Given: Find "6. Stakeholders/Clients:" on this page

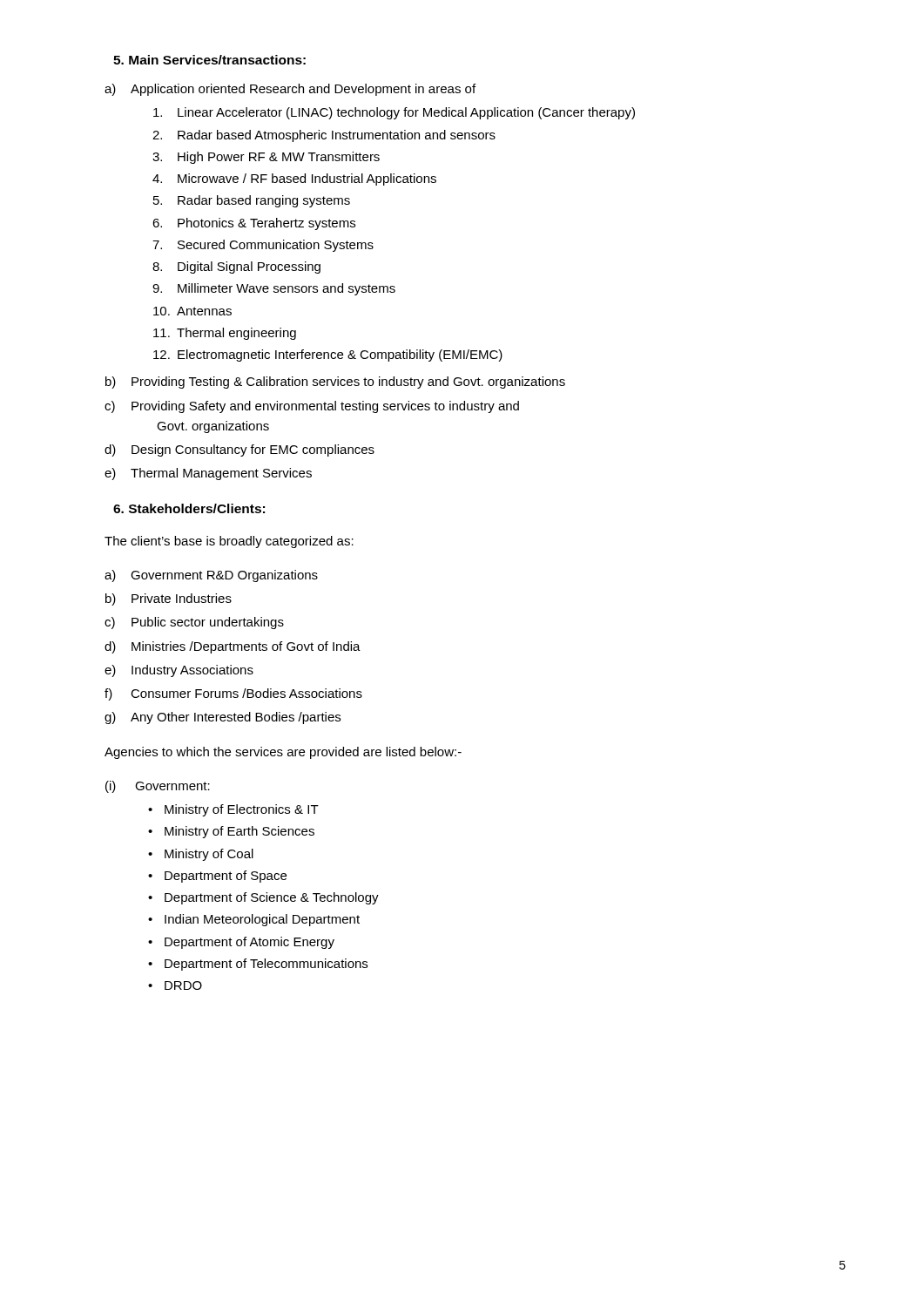Looking at the screenshot, I should 190,508.
